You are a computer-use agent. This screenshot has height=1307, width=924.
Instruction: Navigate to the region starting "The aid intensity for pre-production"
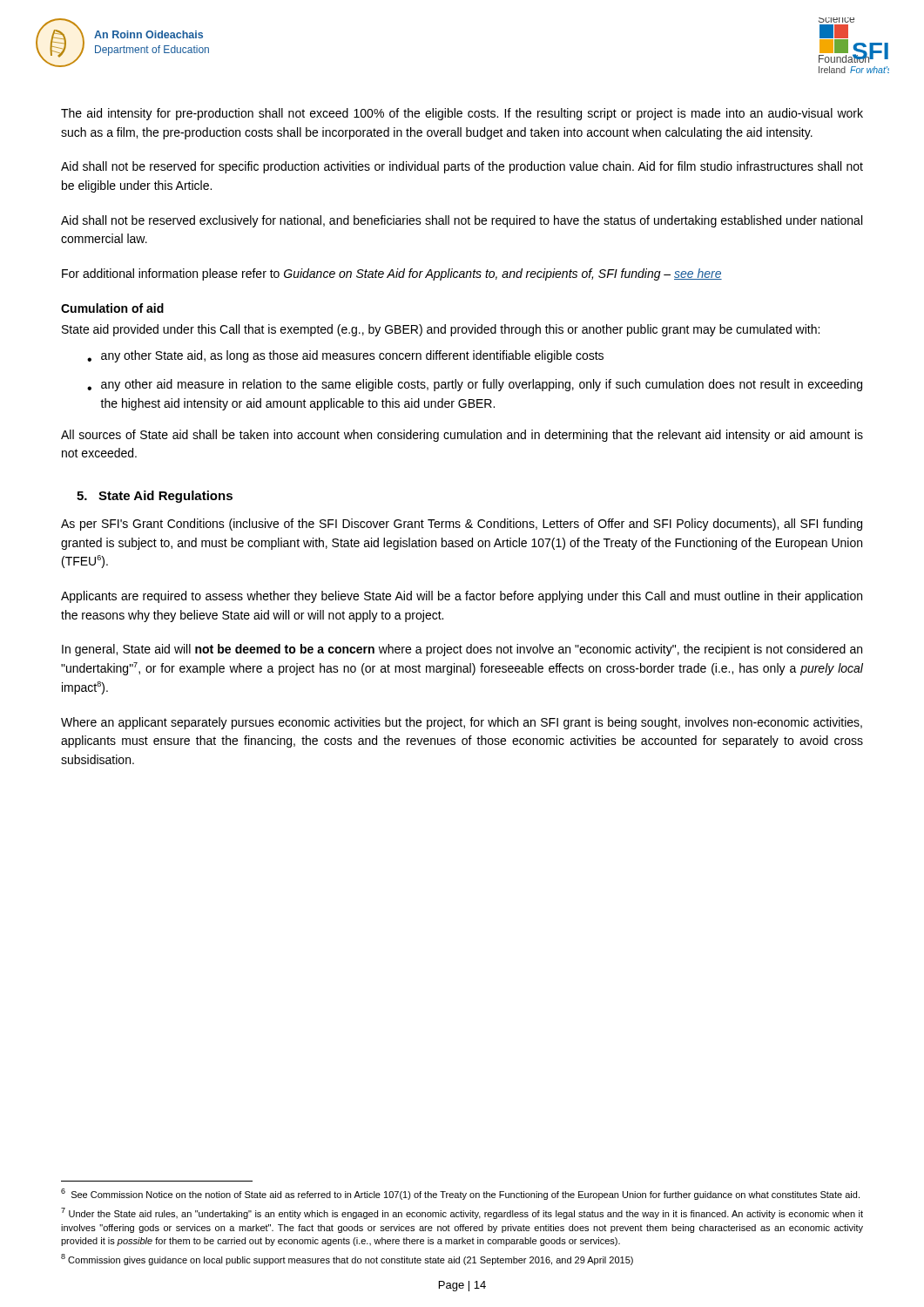tap(462, 123)
